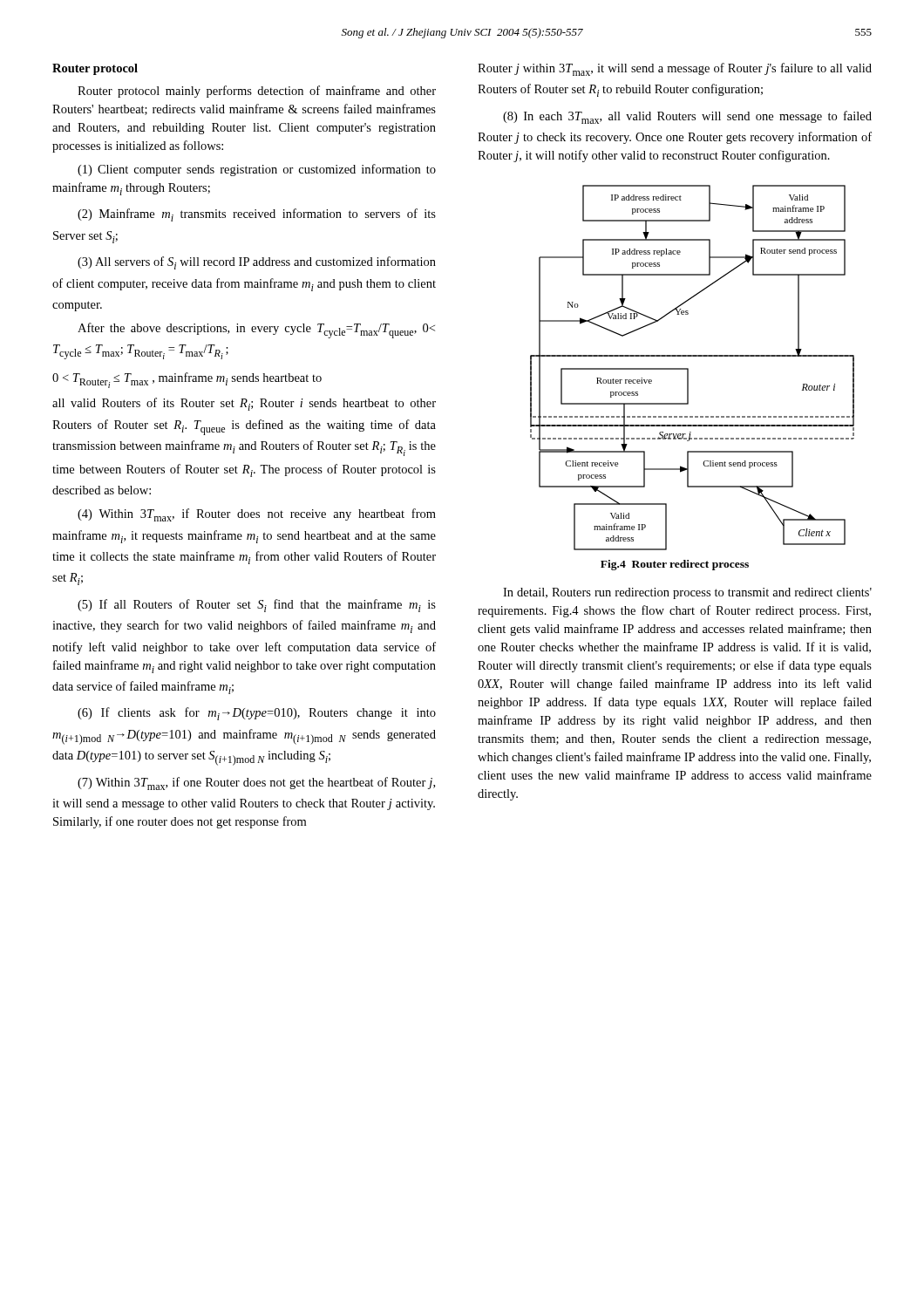Viewport: 924px width, 1308px height.
Task: Click on the block starting "Fig.4 Router redirect process"
Action: coord(675,564)
